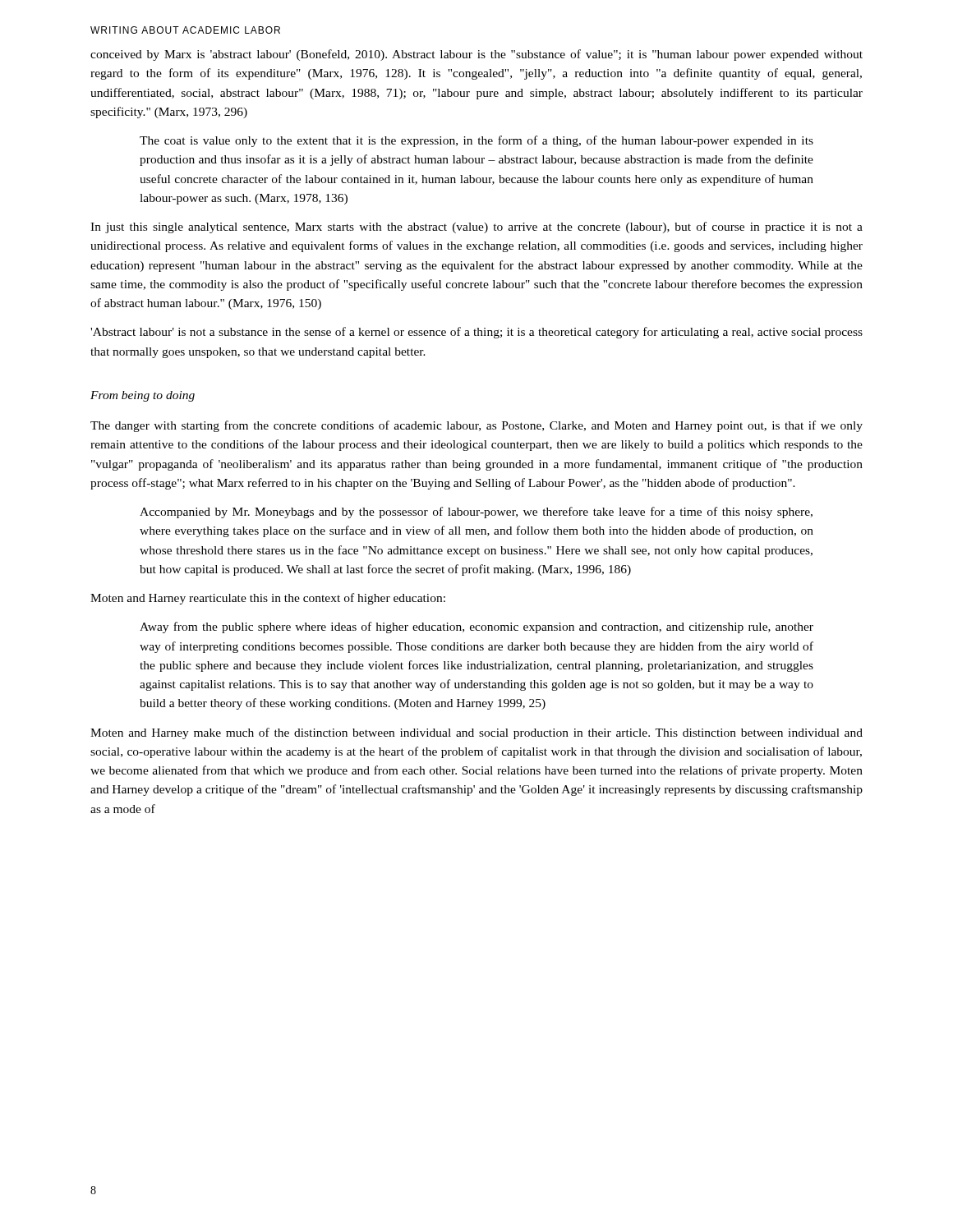Screen dimensions: 1232x953
Task: Click on the region starting "From being to doing"
Action: [143, 396]
